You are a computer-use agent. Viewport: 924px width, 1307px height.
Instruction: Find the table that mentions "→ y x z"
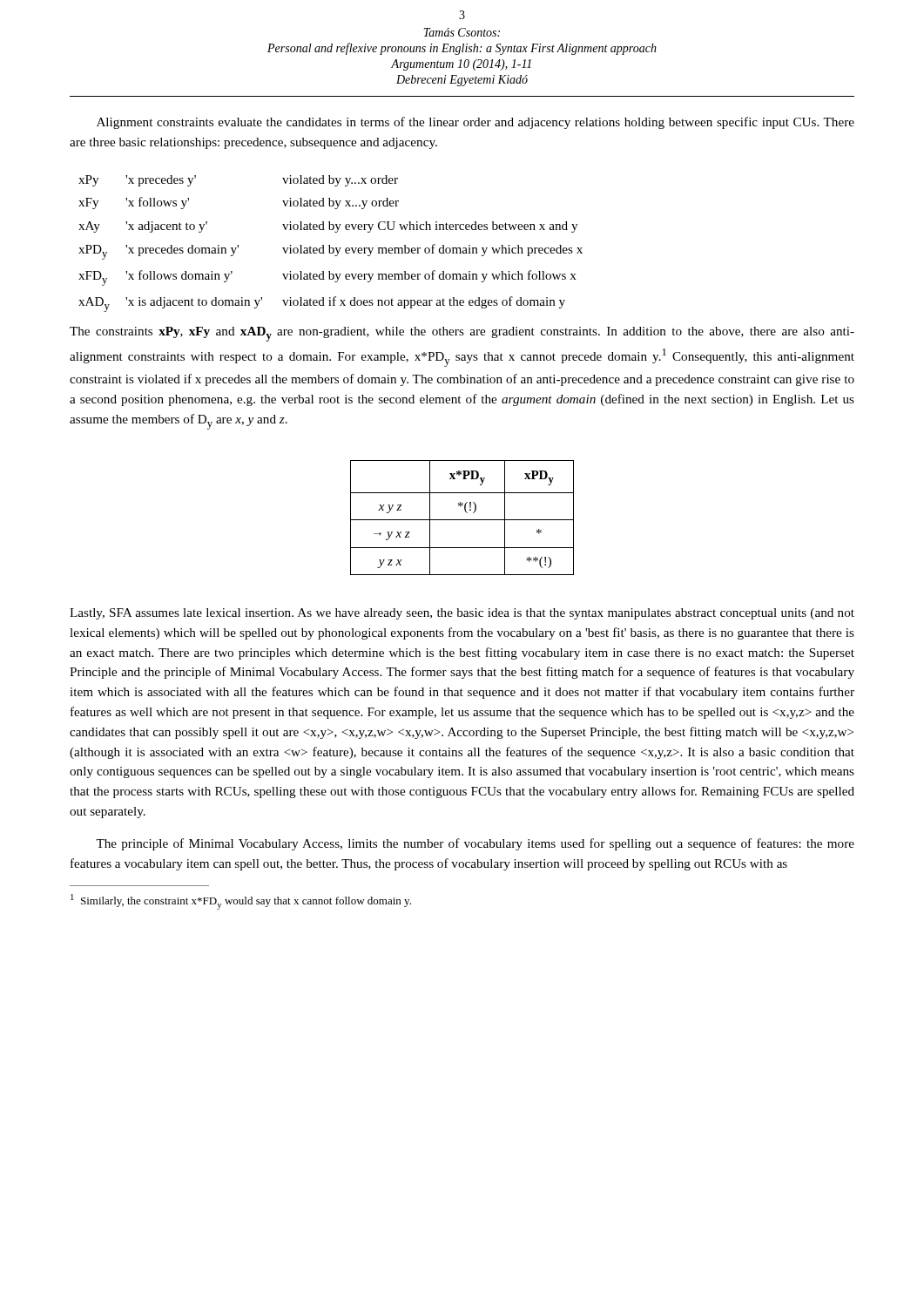[462, 518]
